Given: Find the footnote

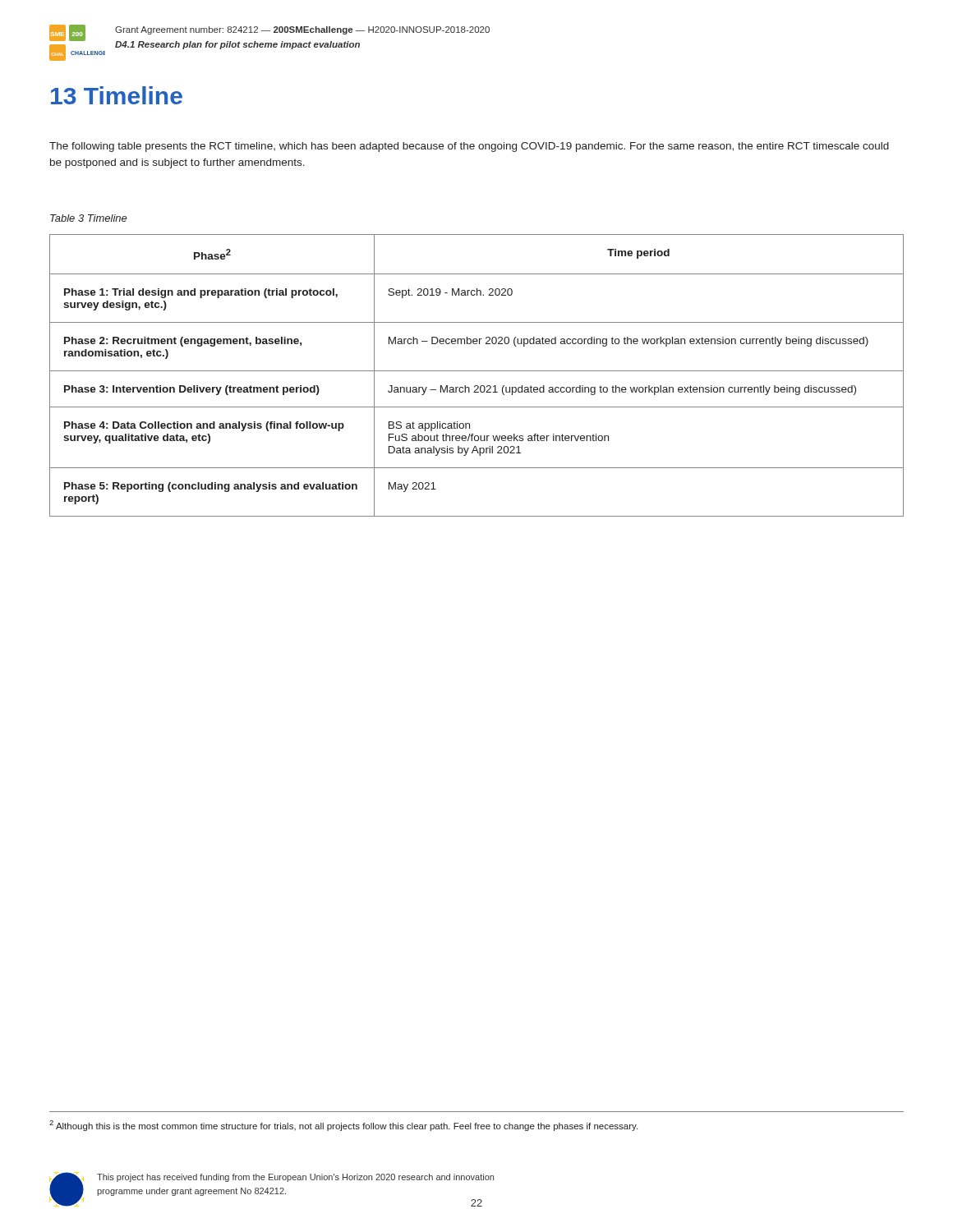Looking at the screenshot, I should (x=476, y=1125).
